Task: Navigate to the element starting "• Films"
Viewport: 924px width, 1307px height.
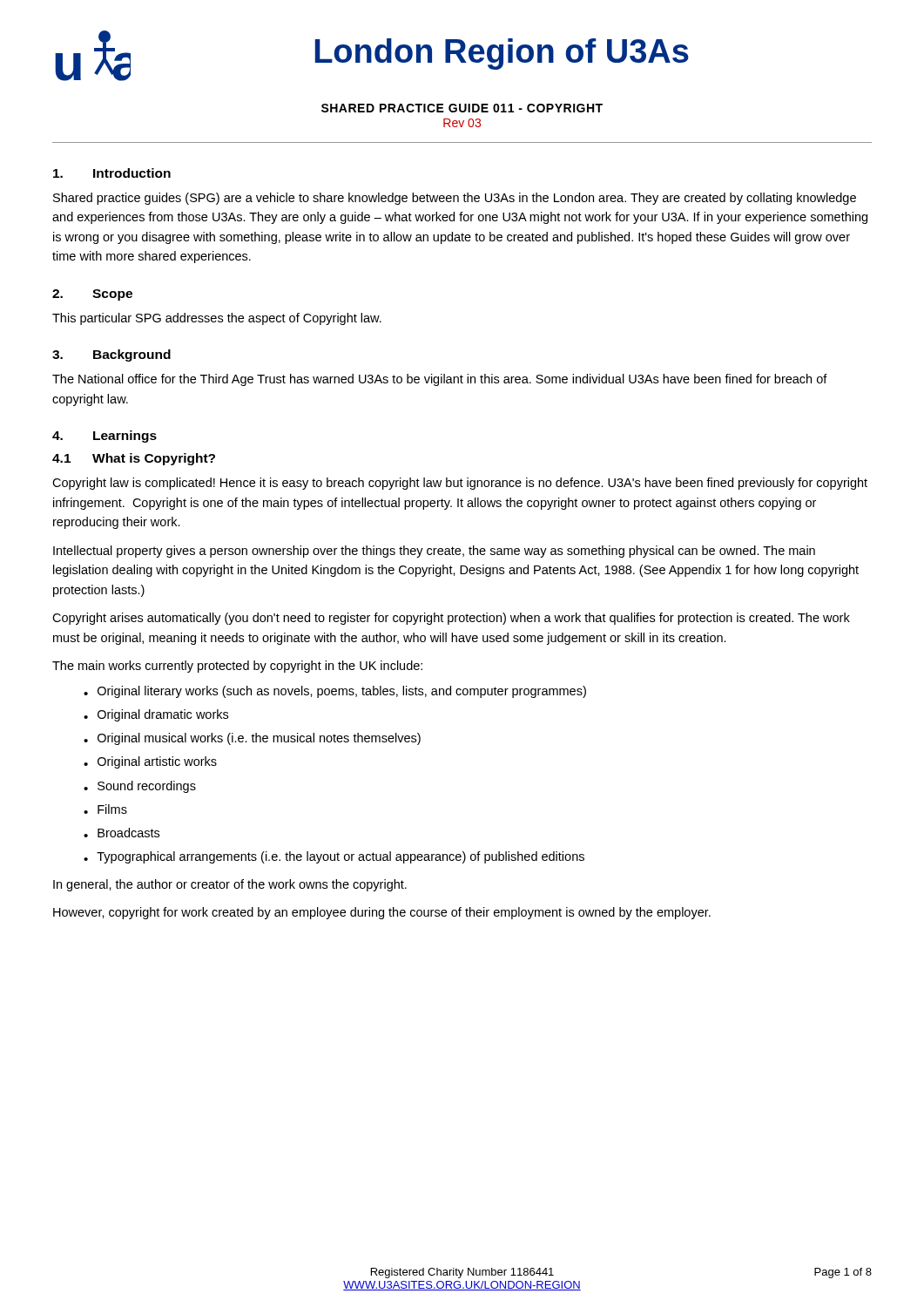Action: click(x=105, y=811)
